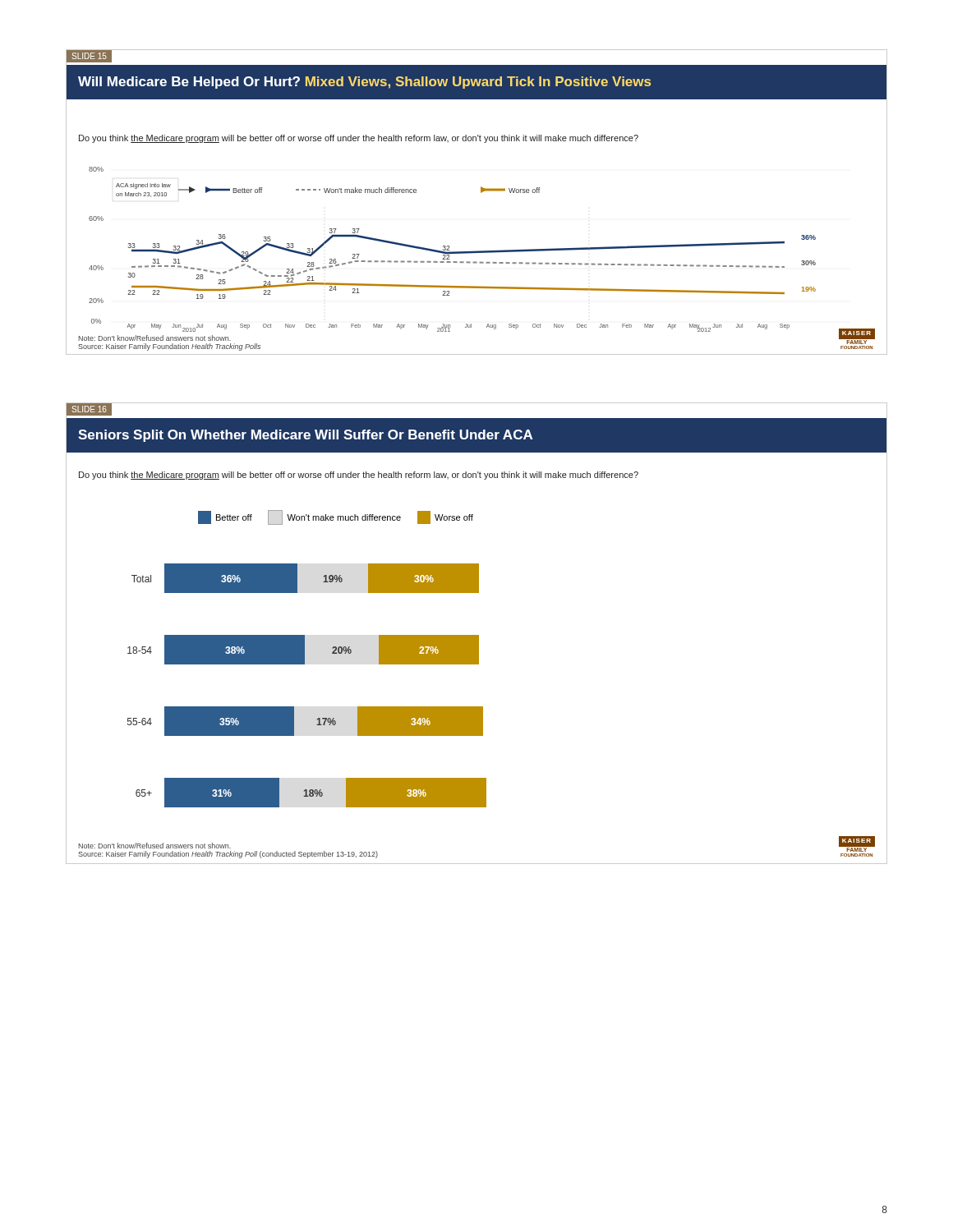Find the title that reads "Seniors Split On Whether Medicare Will"
Viewport: 953px width, 1232px height.
pyautogui.click(x=305, y=435)
